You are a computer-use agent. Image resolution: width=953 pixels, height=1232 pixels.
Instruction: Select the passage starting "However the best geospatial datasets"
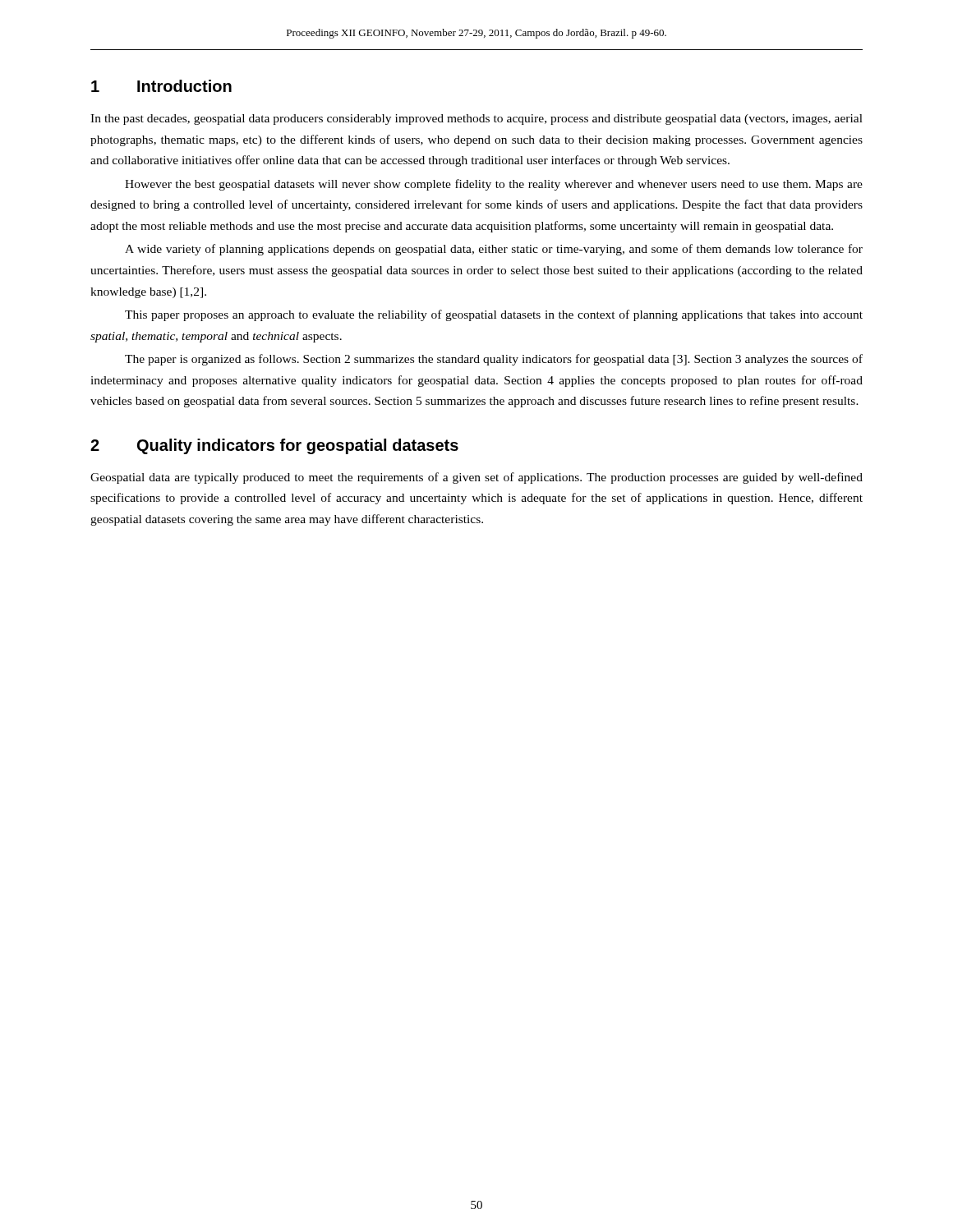coord(476,204)
